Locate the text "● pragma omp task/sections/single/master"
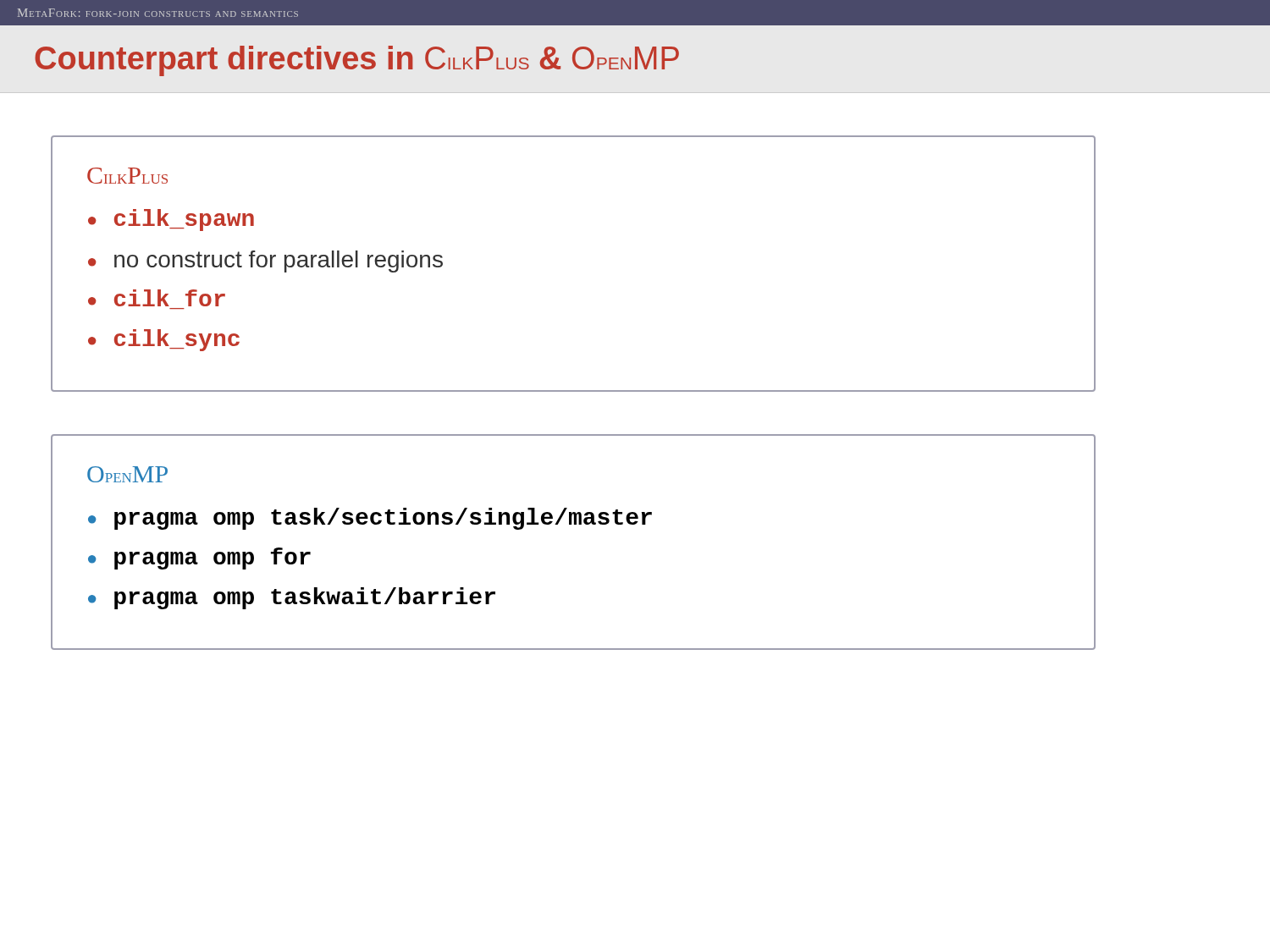 click(370, 518)
